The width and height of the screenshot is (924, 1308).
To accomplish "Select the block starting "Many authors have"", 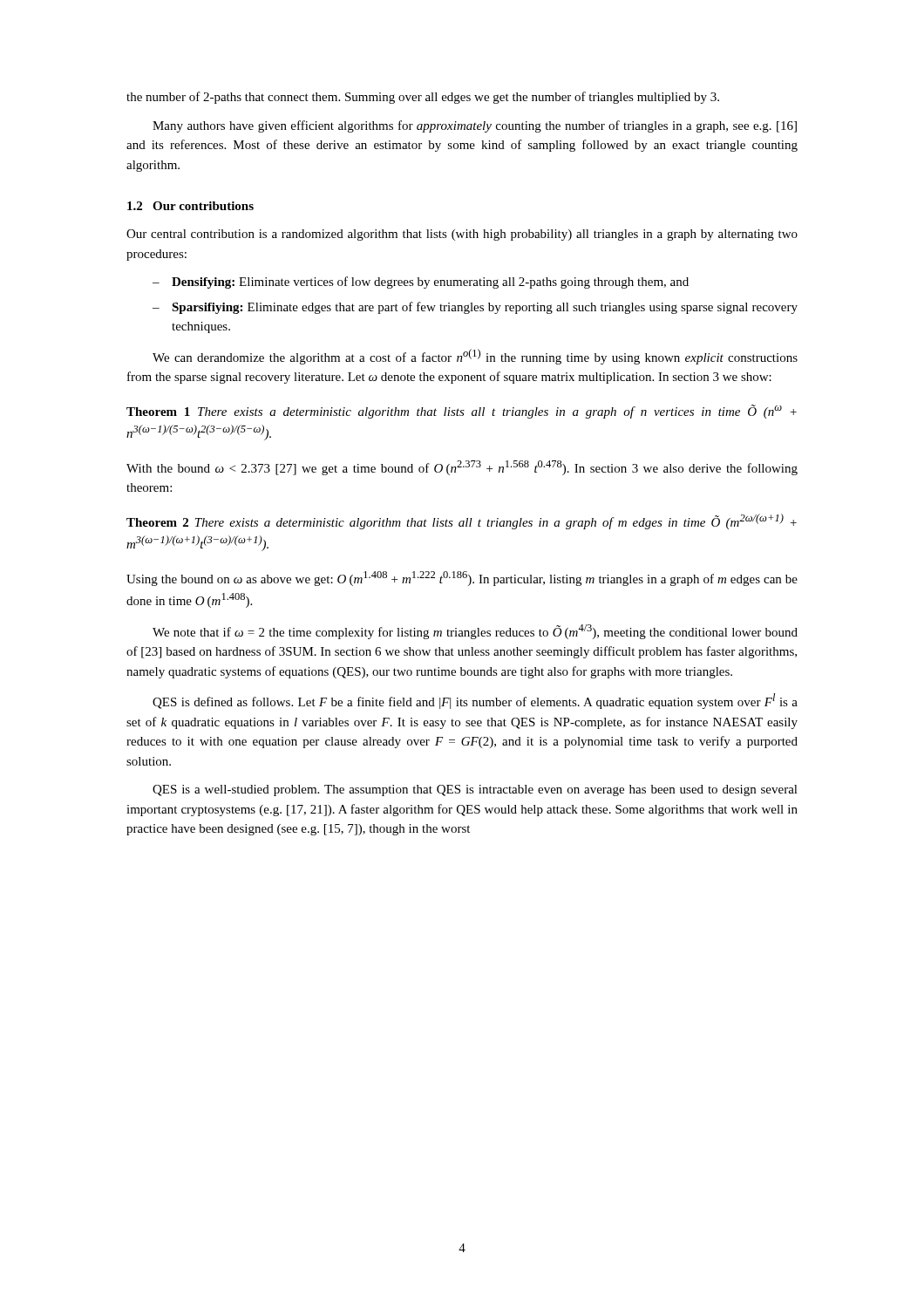I will click(x=462, y=145).
